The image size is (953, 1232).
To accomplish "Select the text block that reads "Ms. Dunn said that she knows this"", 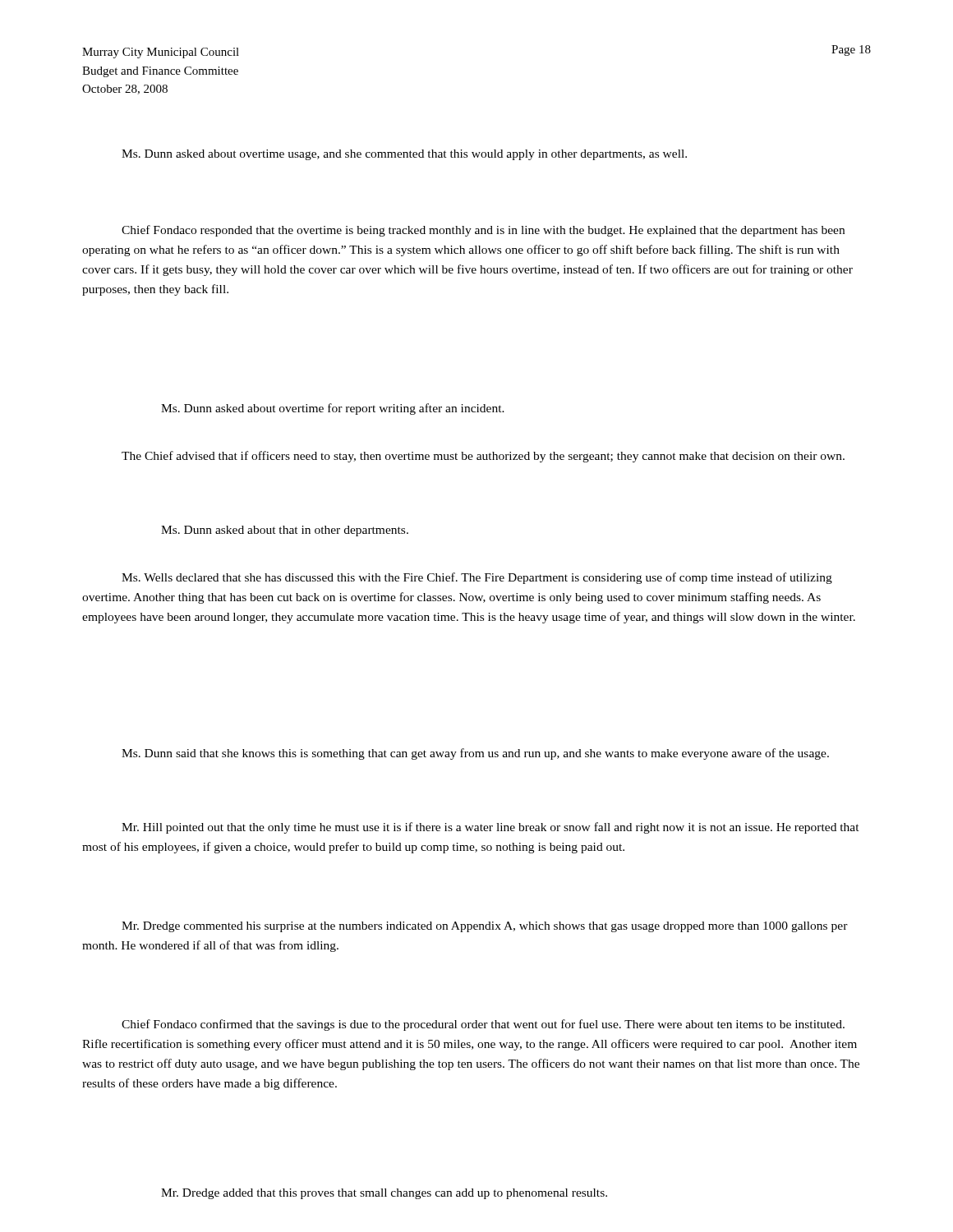I will point(476,753).
